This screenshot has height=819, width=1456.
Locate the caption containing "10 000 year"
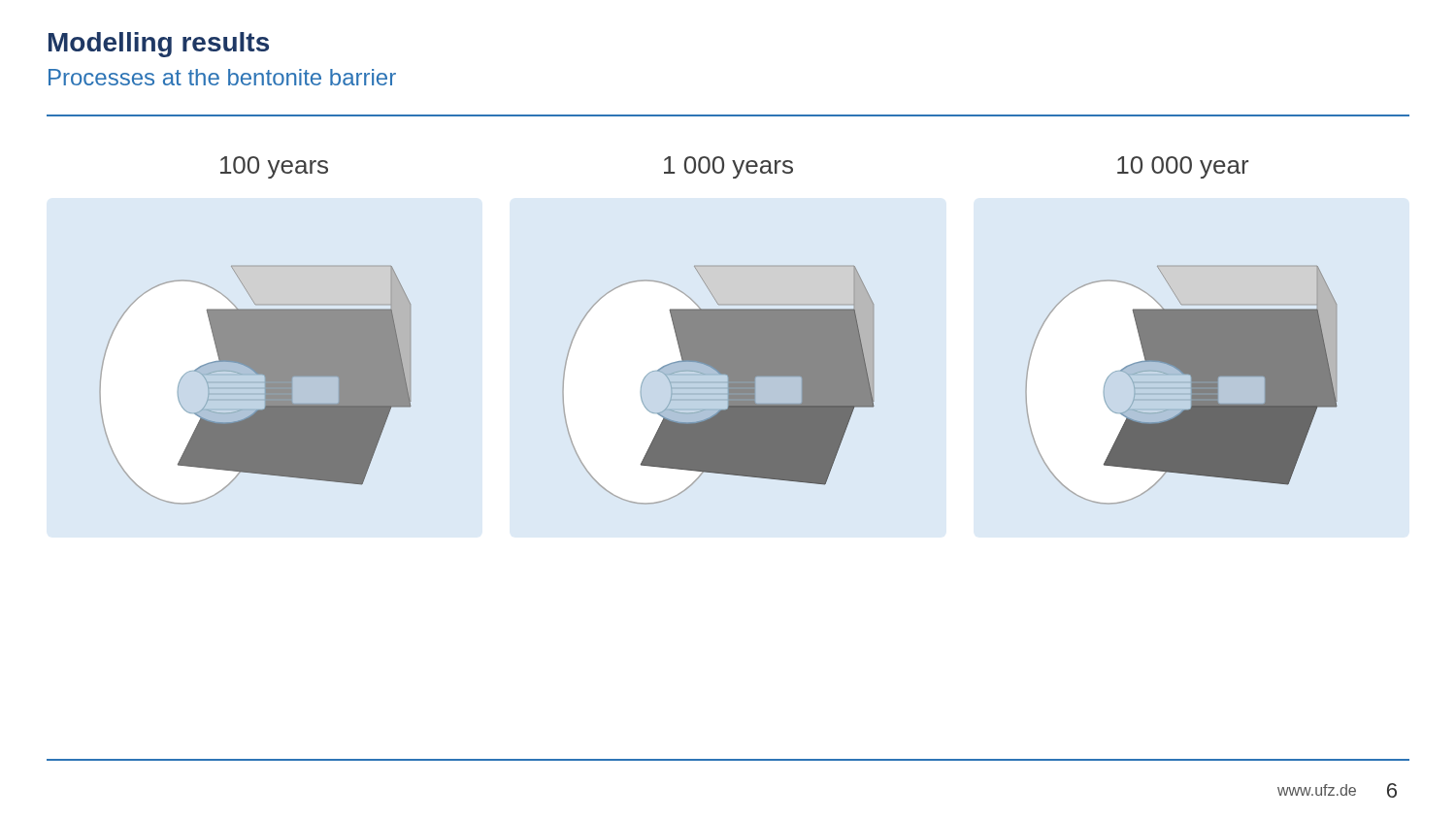(1182, 165)
